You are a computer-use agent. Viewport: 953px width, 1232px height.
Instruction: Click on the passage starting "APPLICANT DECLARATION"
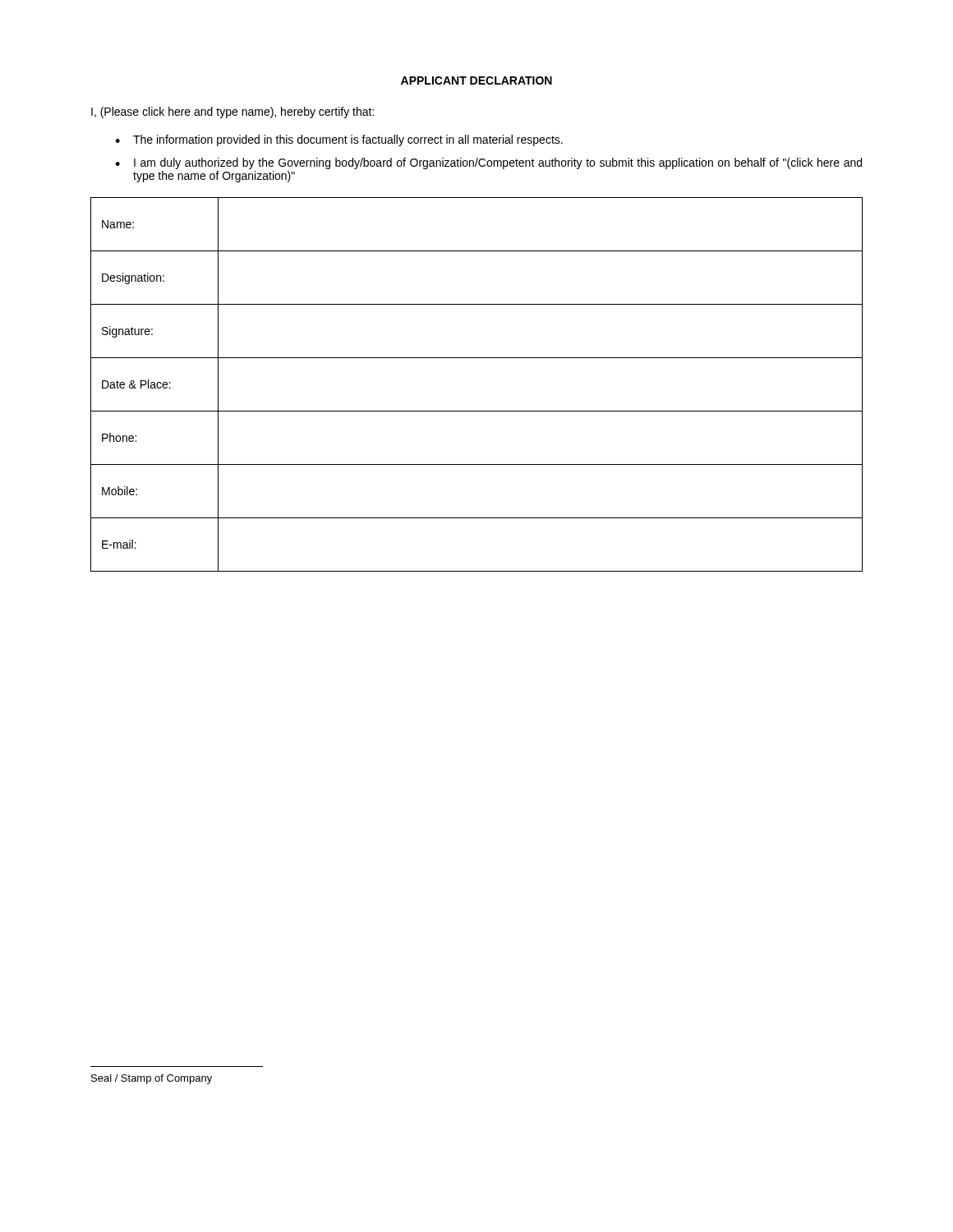476,81
